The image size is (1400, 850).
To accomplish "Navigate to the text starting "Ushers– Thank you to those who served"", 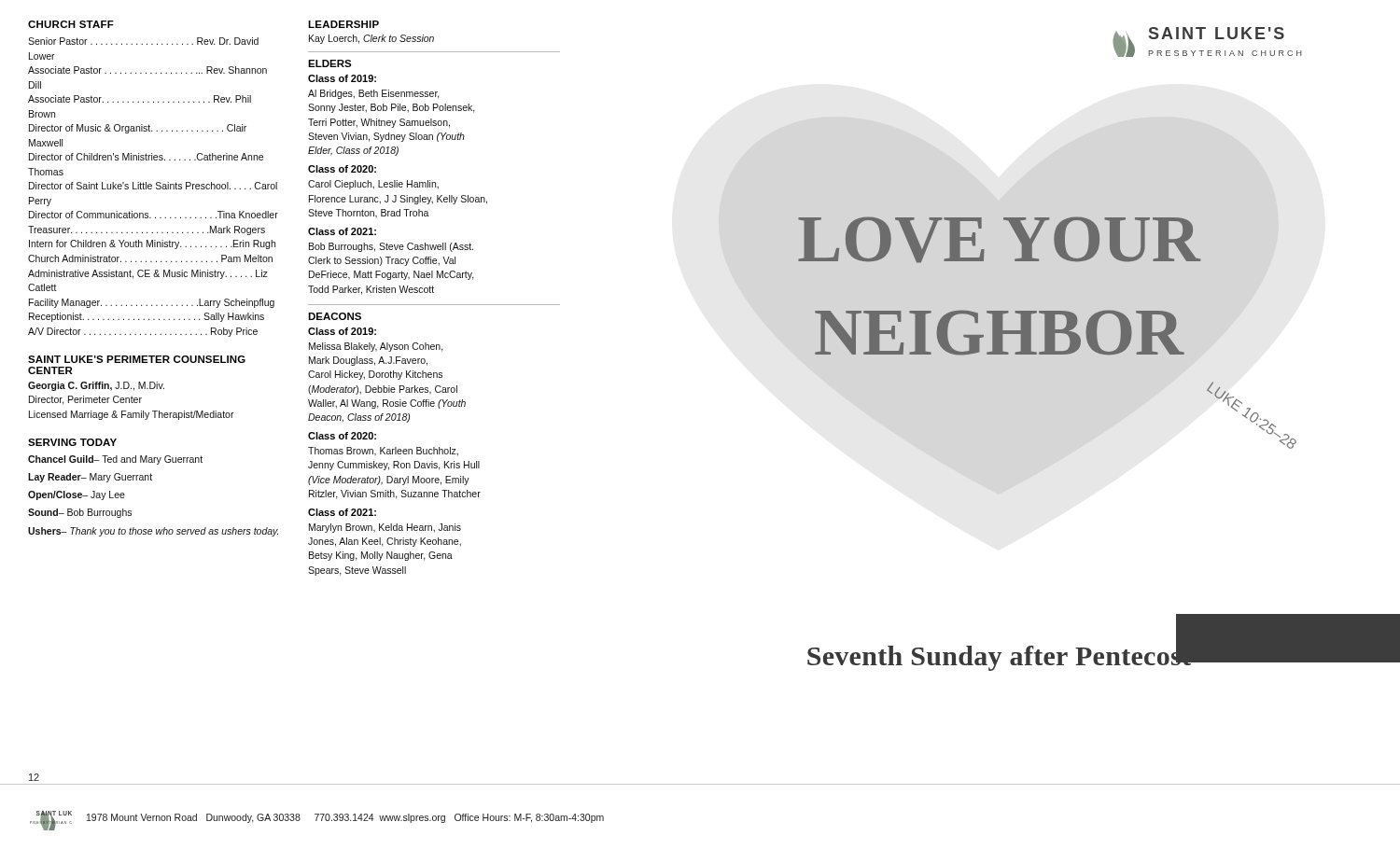I will [154, 531].
